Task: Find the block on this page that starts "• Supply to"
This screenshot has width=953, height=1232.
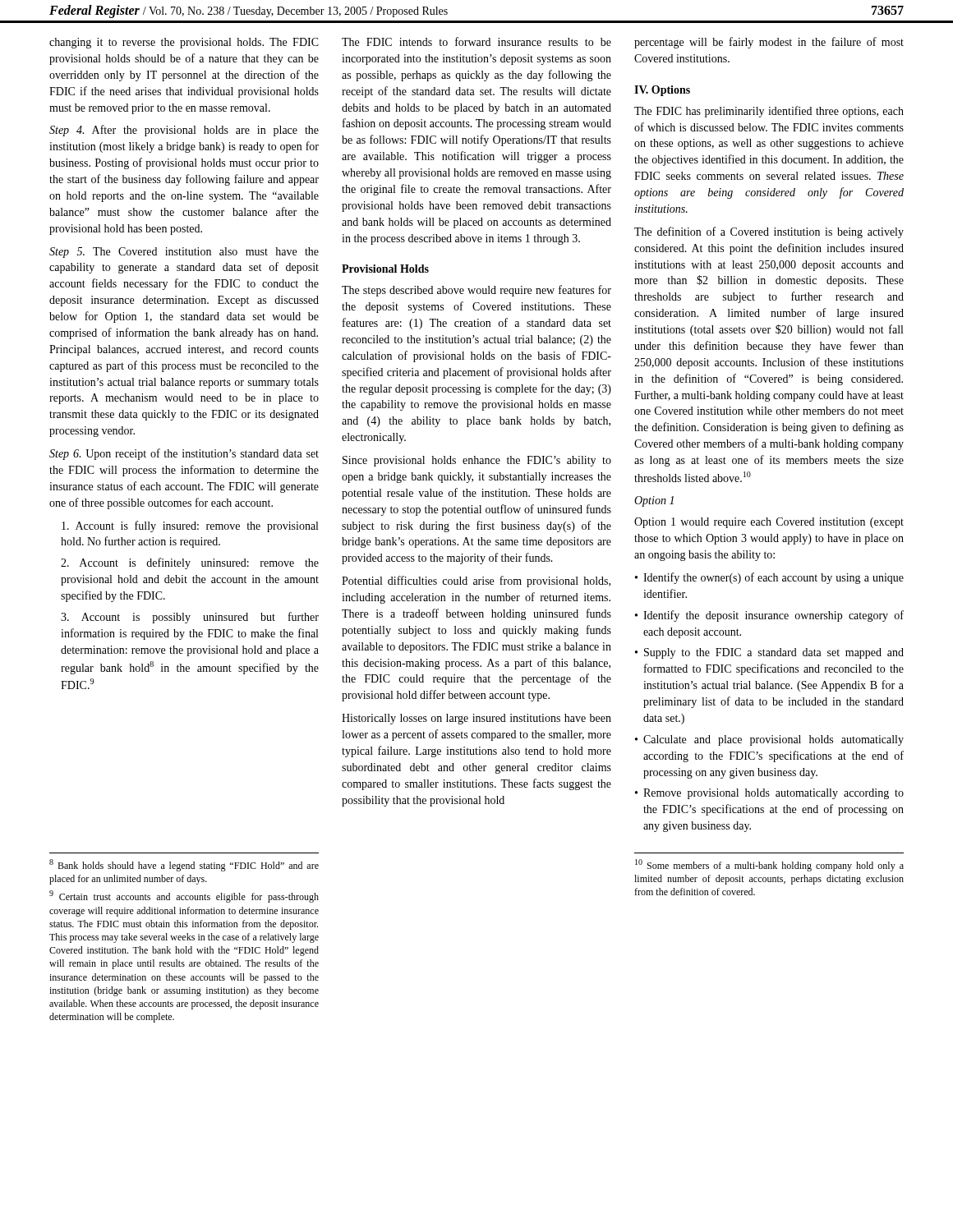Action: 769,686
